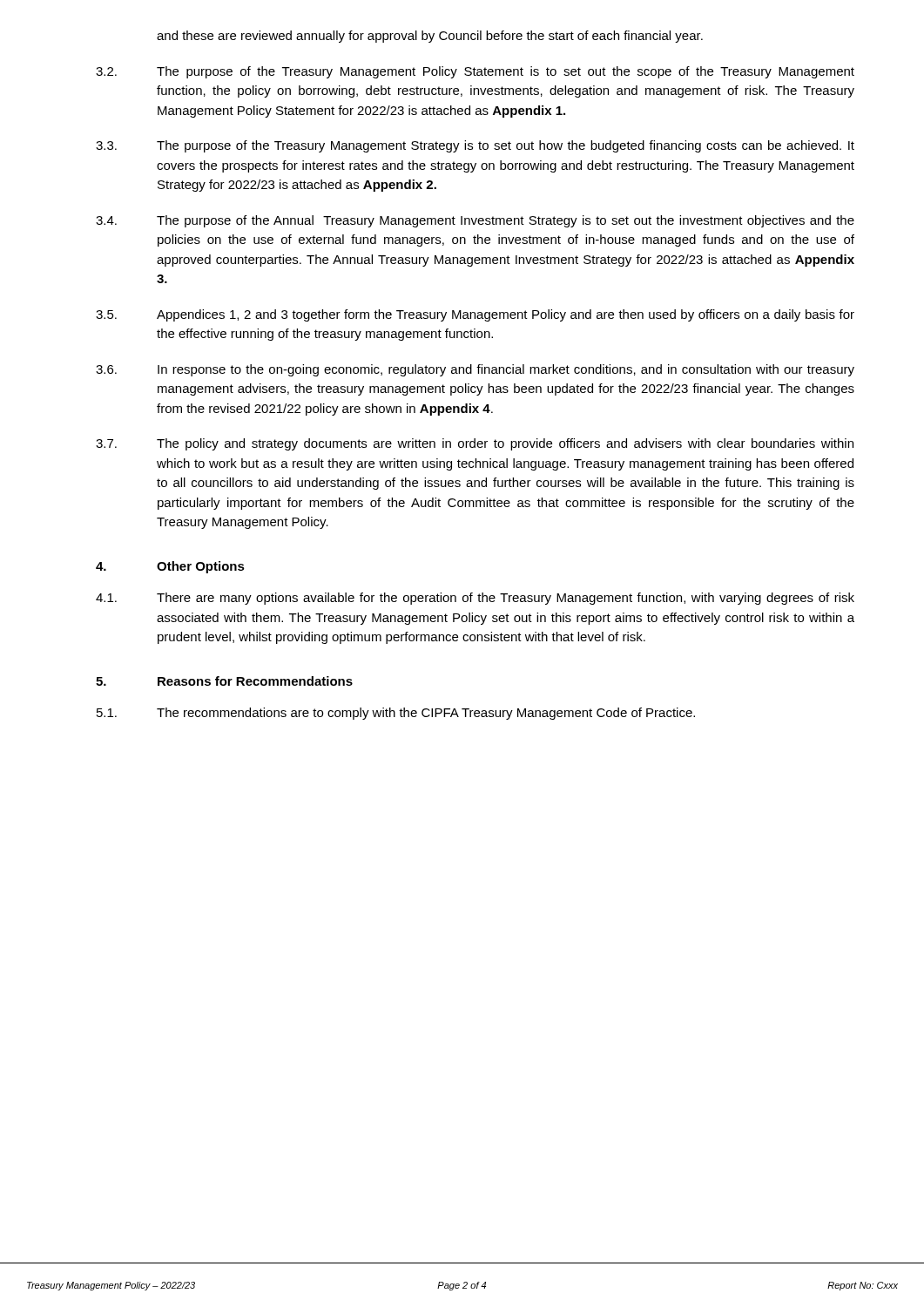Select the section header that reads "5. Reasons for Recommendations"
Image resolution: width=924 pixels, height=1307 pixels.
click(x=224, y=681)
